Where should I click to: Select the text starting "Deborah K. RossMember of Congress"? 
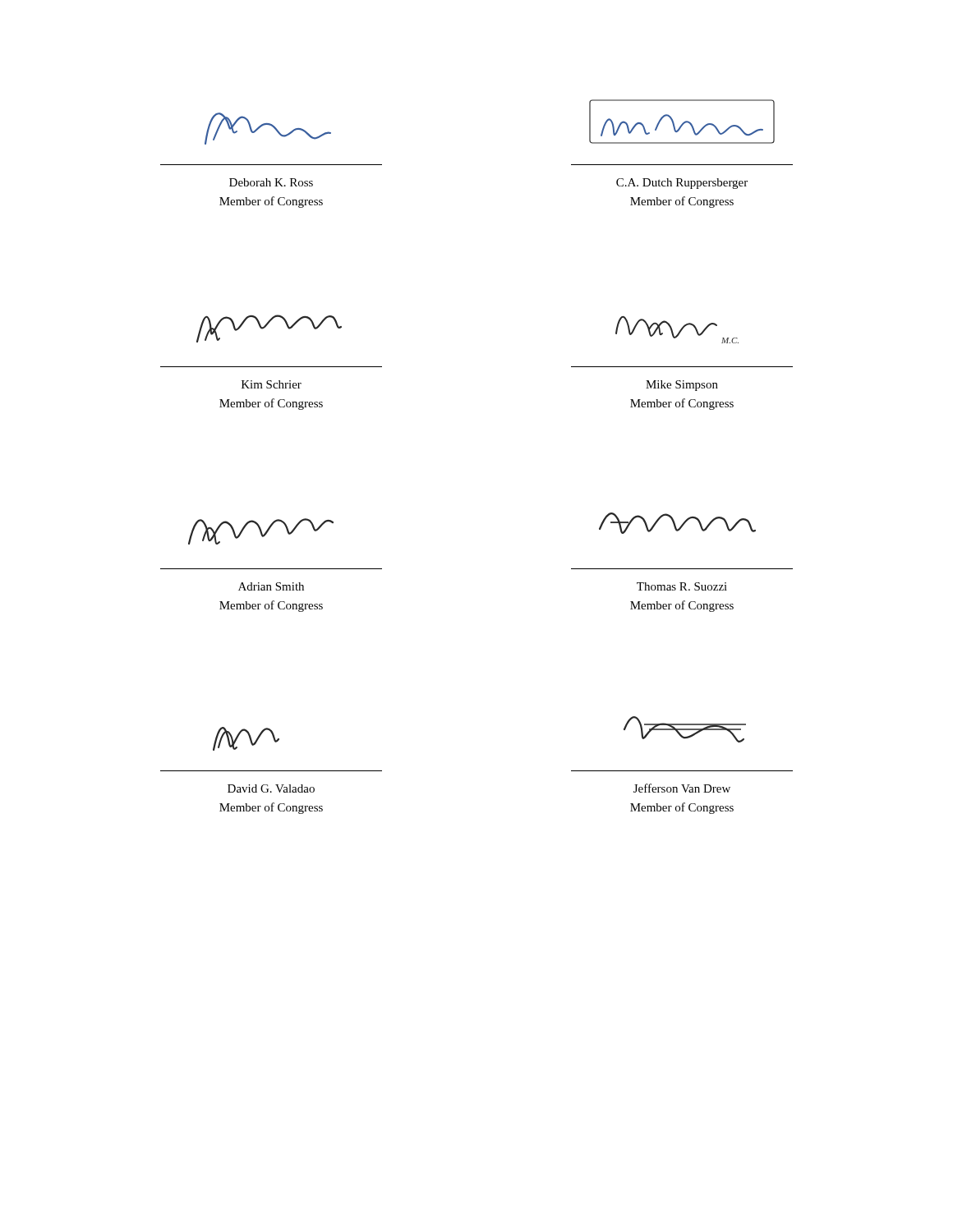[271, 192]
